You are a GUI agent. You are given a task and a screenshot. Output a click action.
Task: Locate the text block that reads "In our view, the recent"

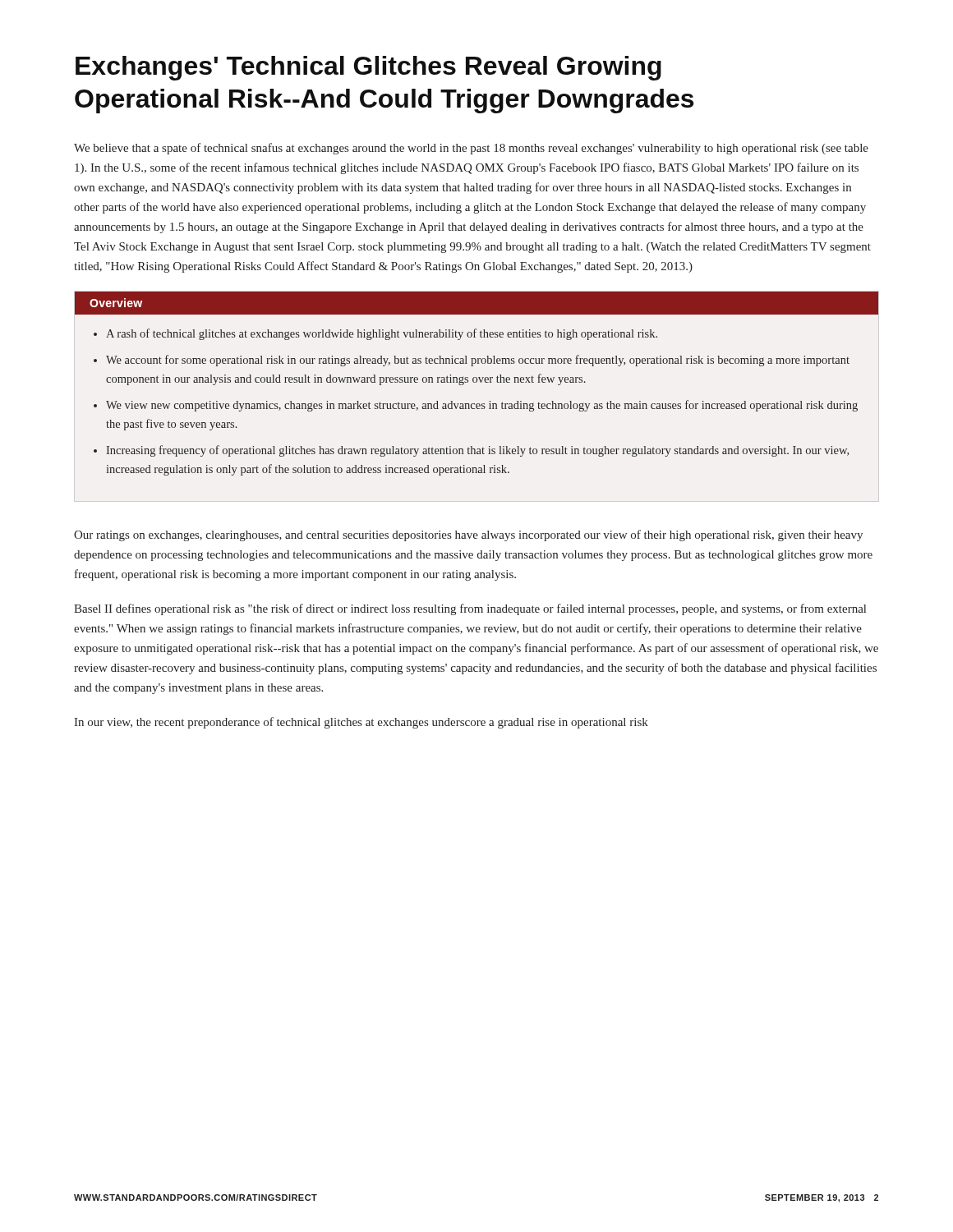361,722
